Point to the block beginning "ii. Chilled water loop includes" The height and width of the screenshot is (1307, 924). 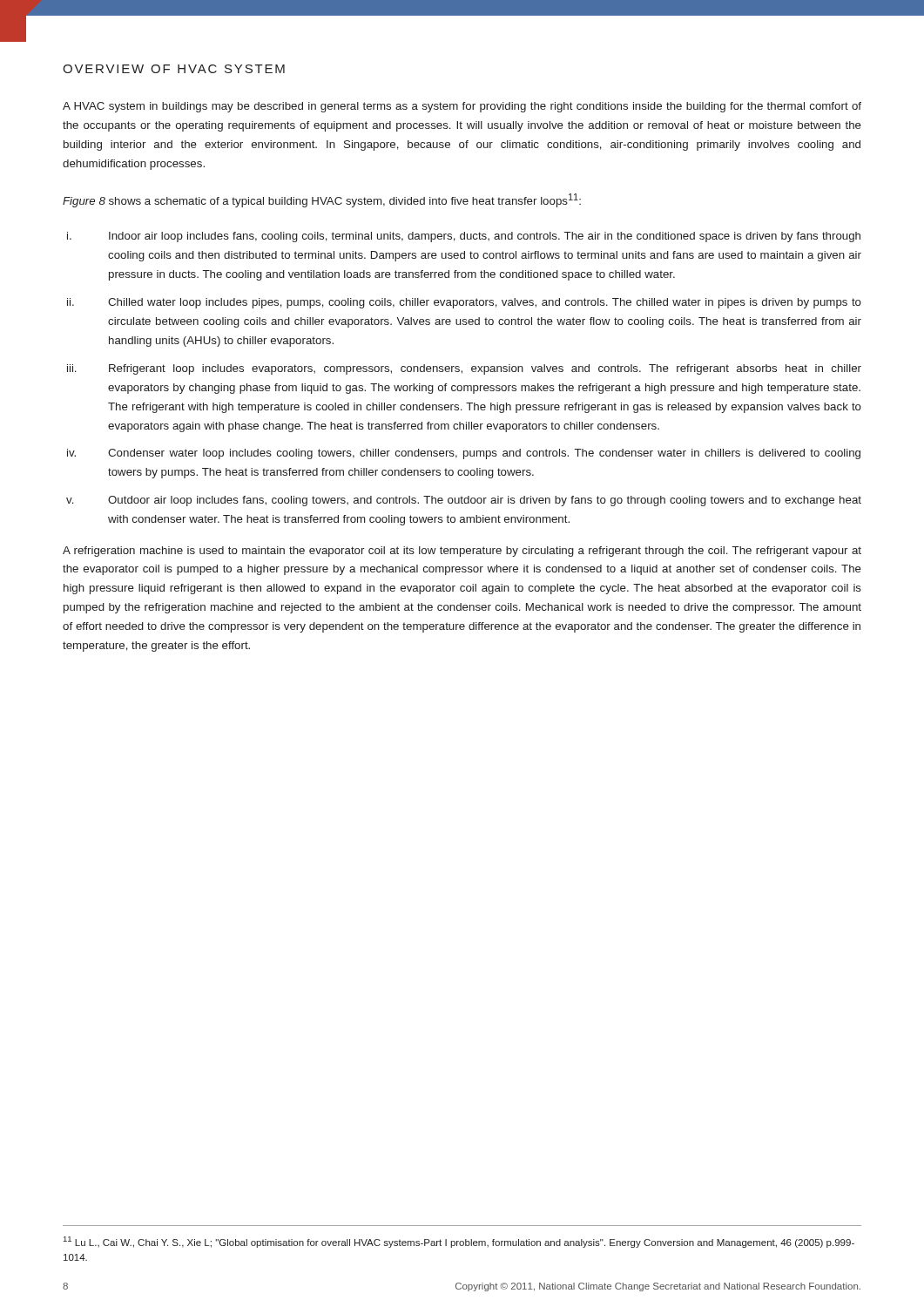[x=462, y=321]
